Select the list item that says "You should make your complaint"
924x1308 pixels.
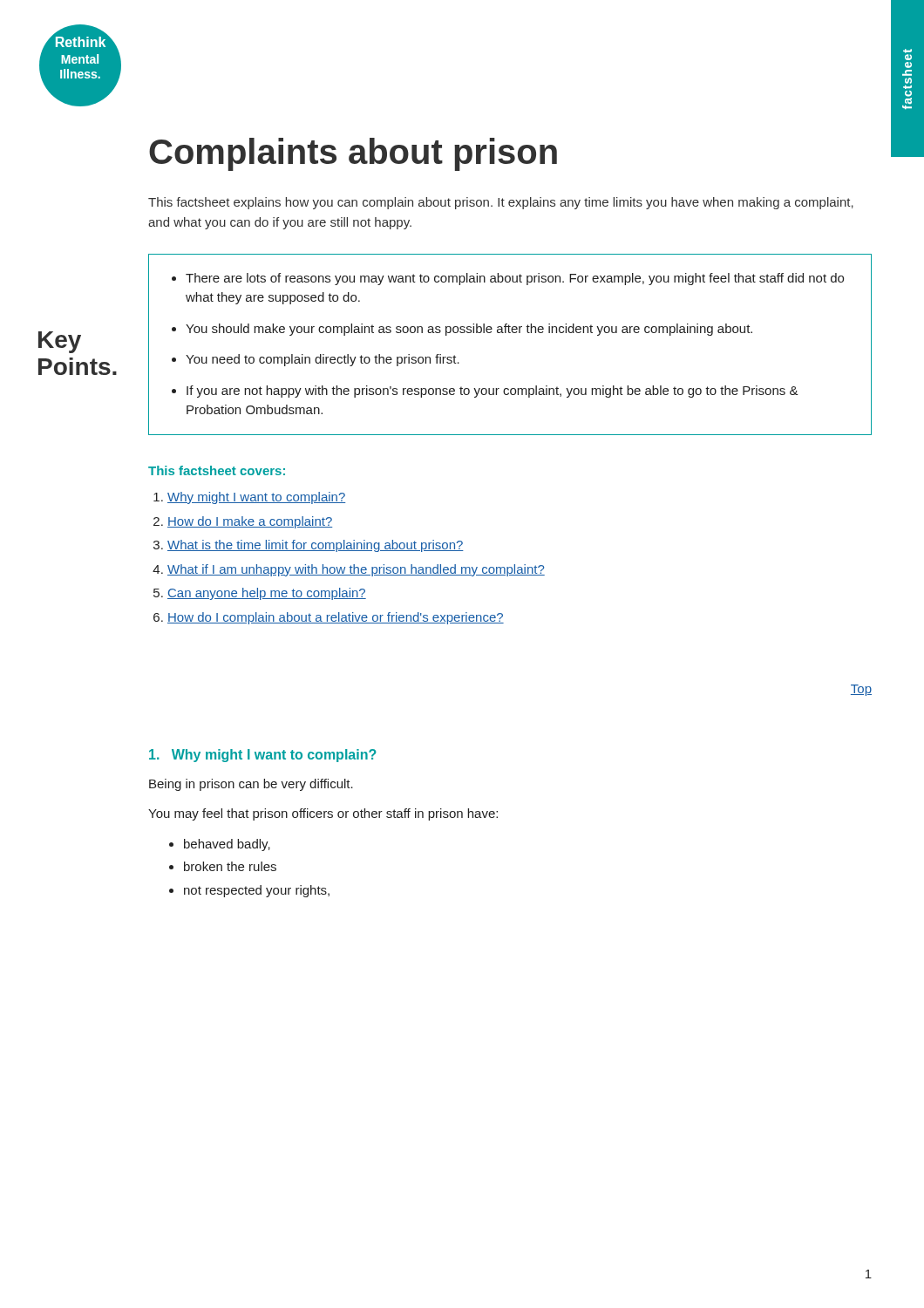(x=470, y=328)
